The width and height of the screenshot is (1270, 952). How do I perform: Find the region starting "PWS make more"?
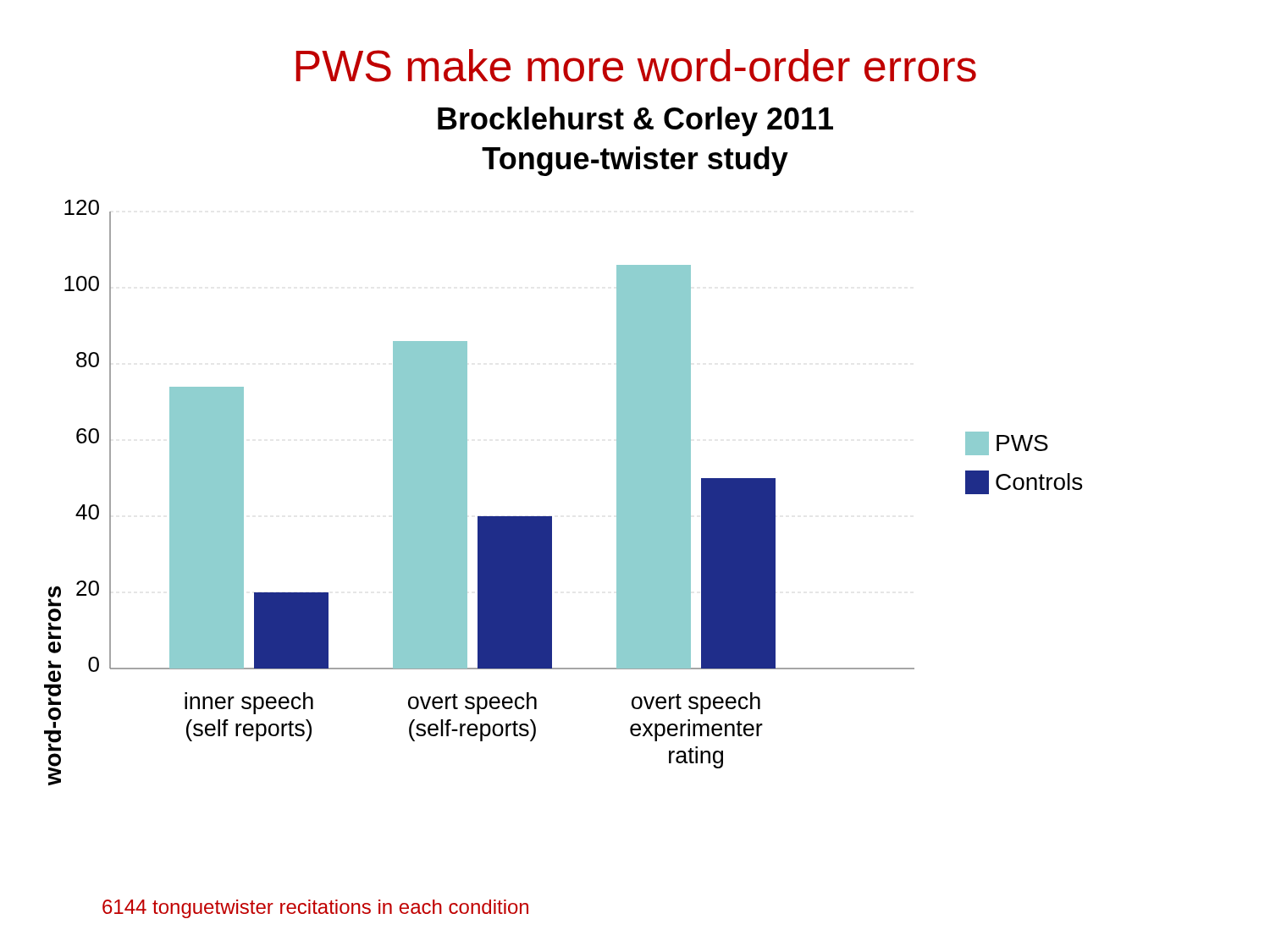click(635, 66)
